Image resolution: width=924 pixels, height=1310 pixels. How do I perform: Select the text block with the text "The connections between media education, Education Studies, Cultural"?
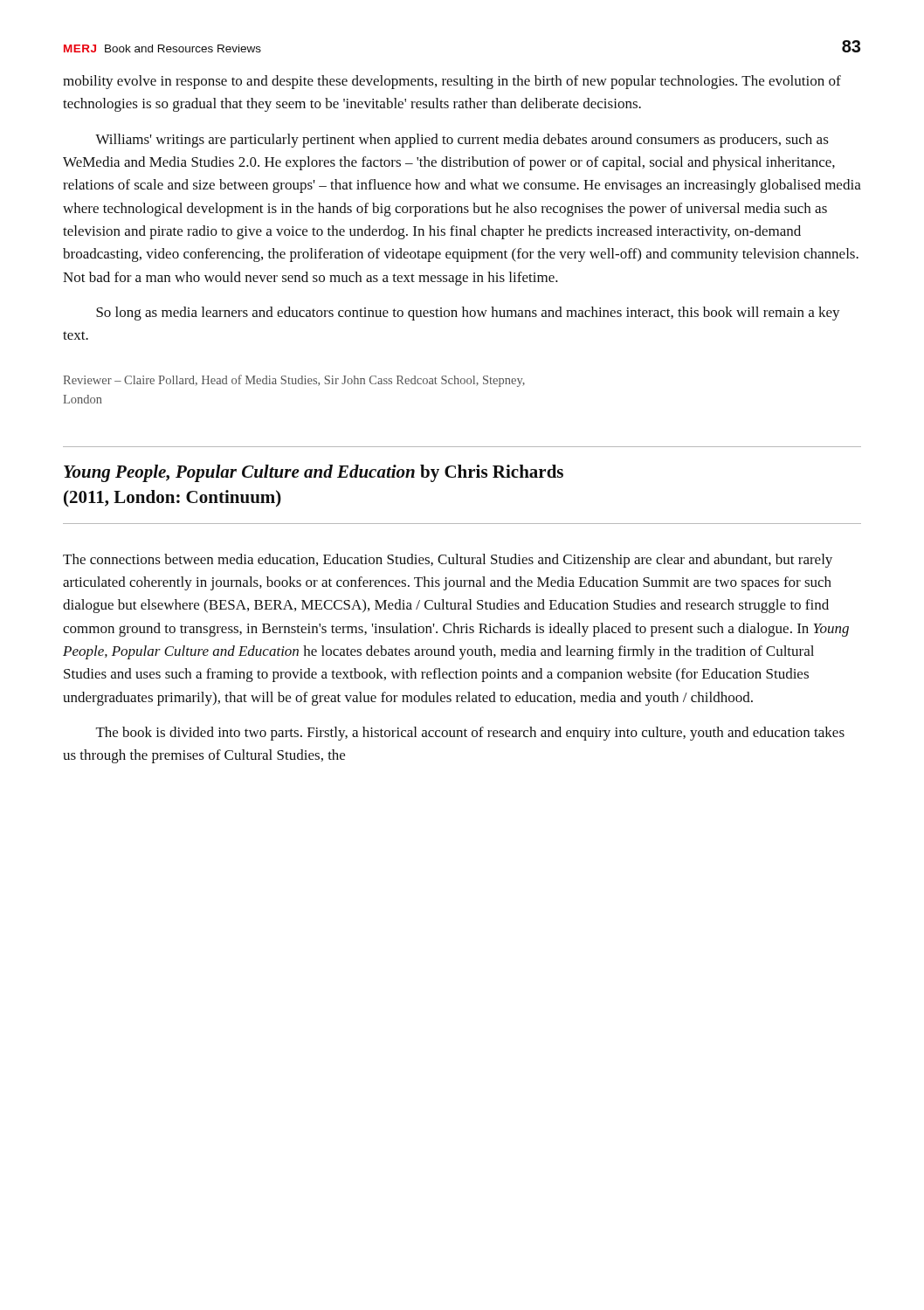point(462,629)
